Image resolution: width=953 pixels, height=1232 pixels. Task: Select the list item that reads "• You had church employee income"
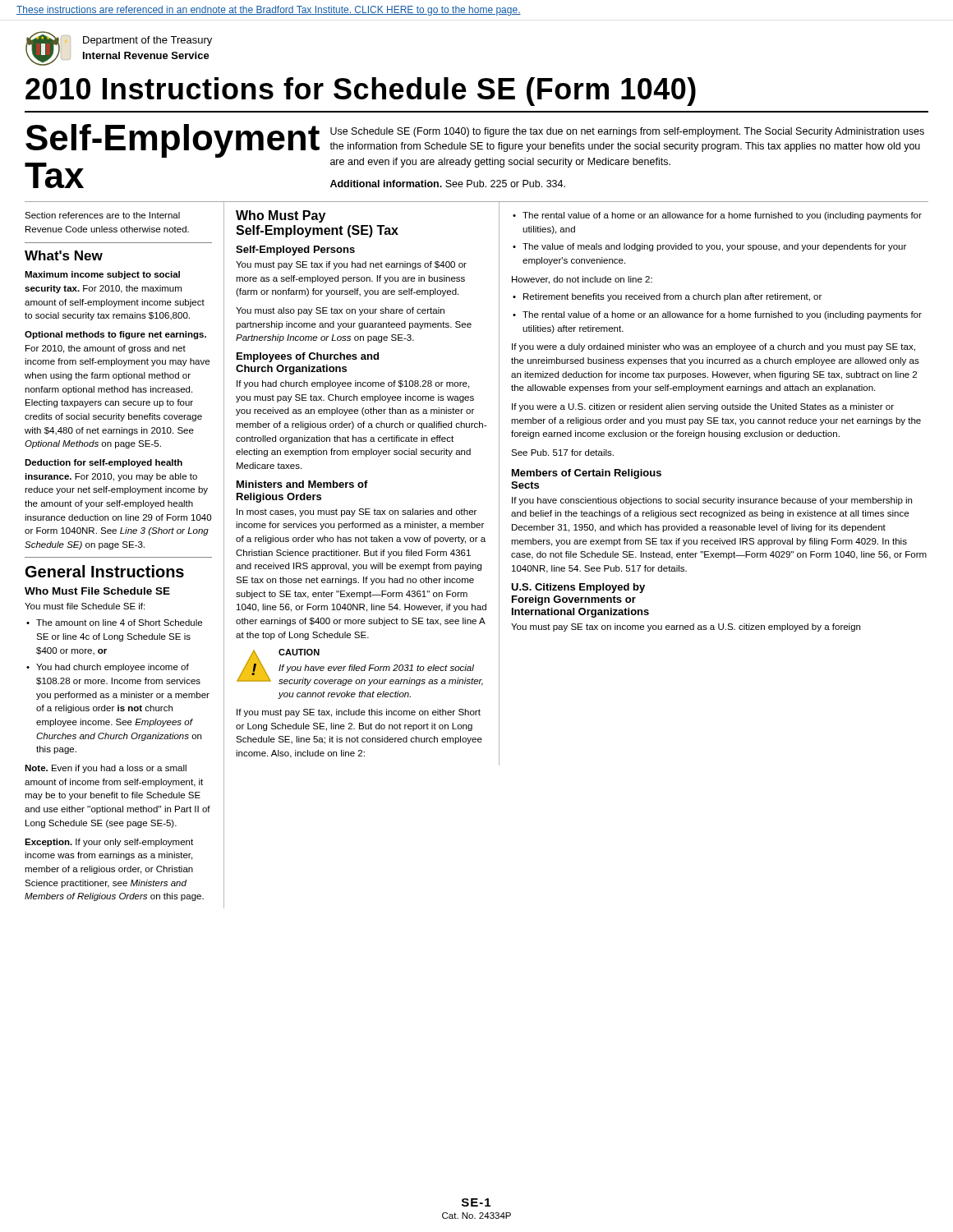tap(118, 708)
